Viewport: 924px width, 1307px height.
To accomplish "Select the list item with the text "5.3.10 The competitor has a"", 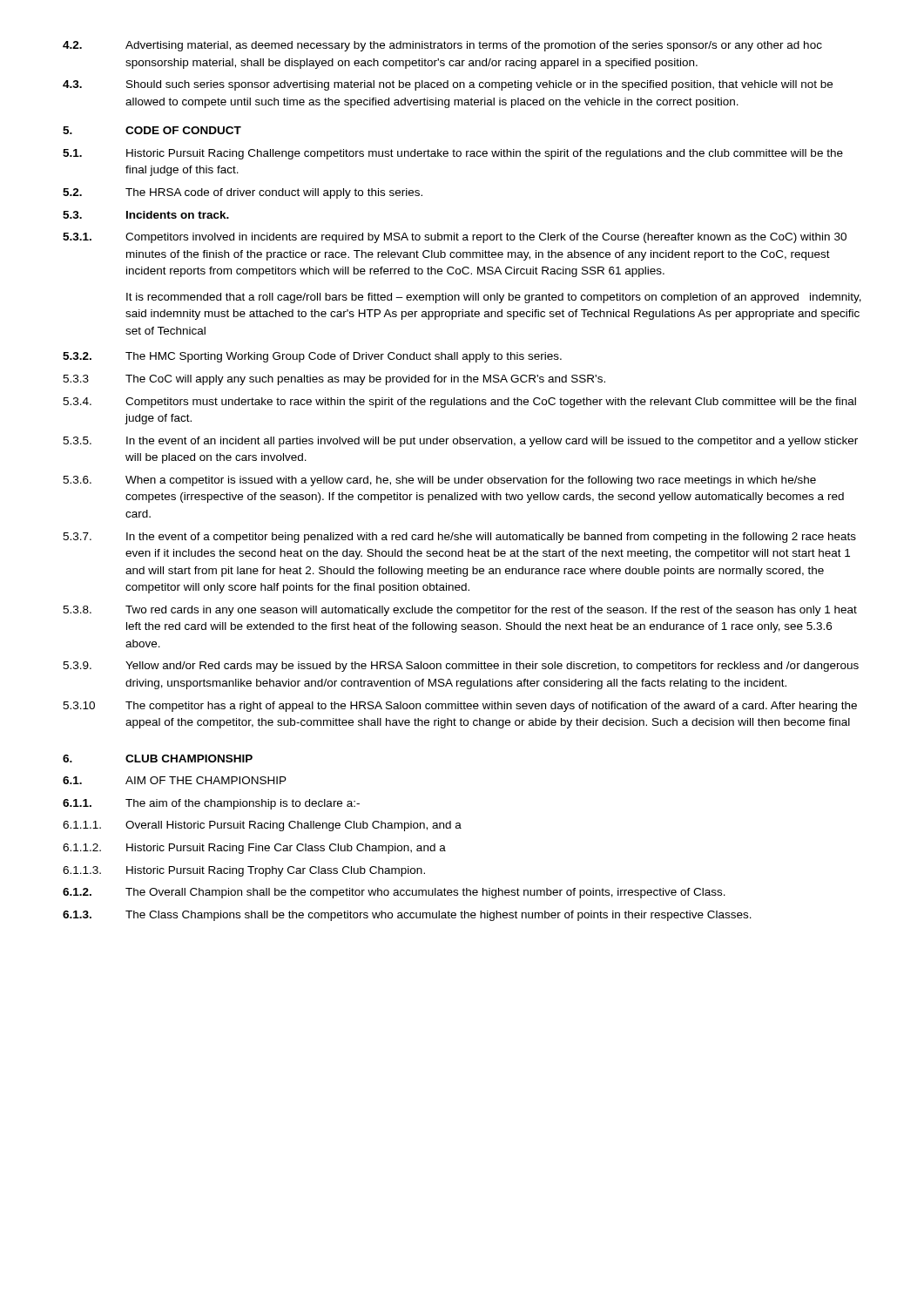I will pyautogui.click(x=464, y=714).
